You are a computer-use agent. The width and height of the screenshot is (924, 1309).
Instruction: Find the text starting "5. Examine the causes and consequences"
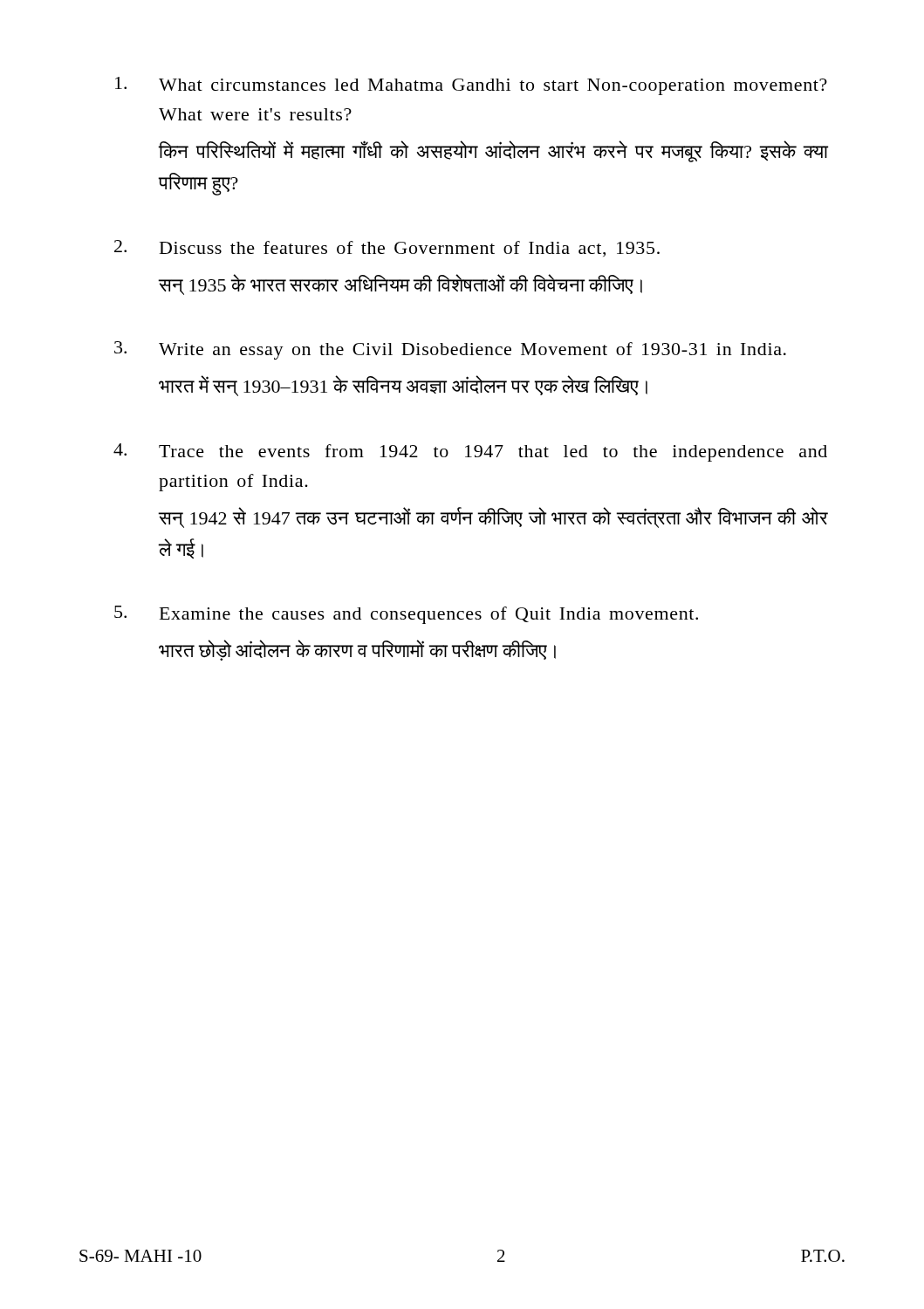[x=471, y=633]
